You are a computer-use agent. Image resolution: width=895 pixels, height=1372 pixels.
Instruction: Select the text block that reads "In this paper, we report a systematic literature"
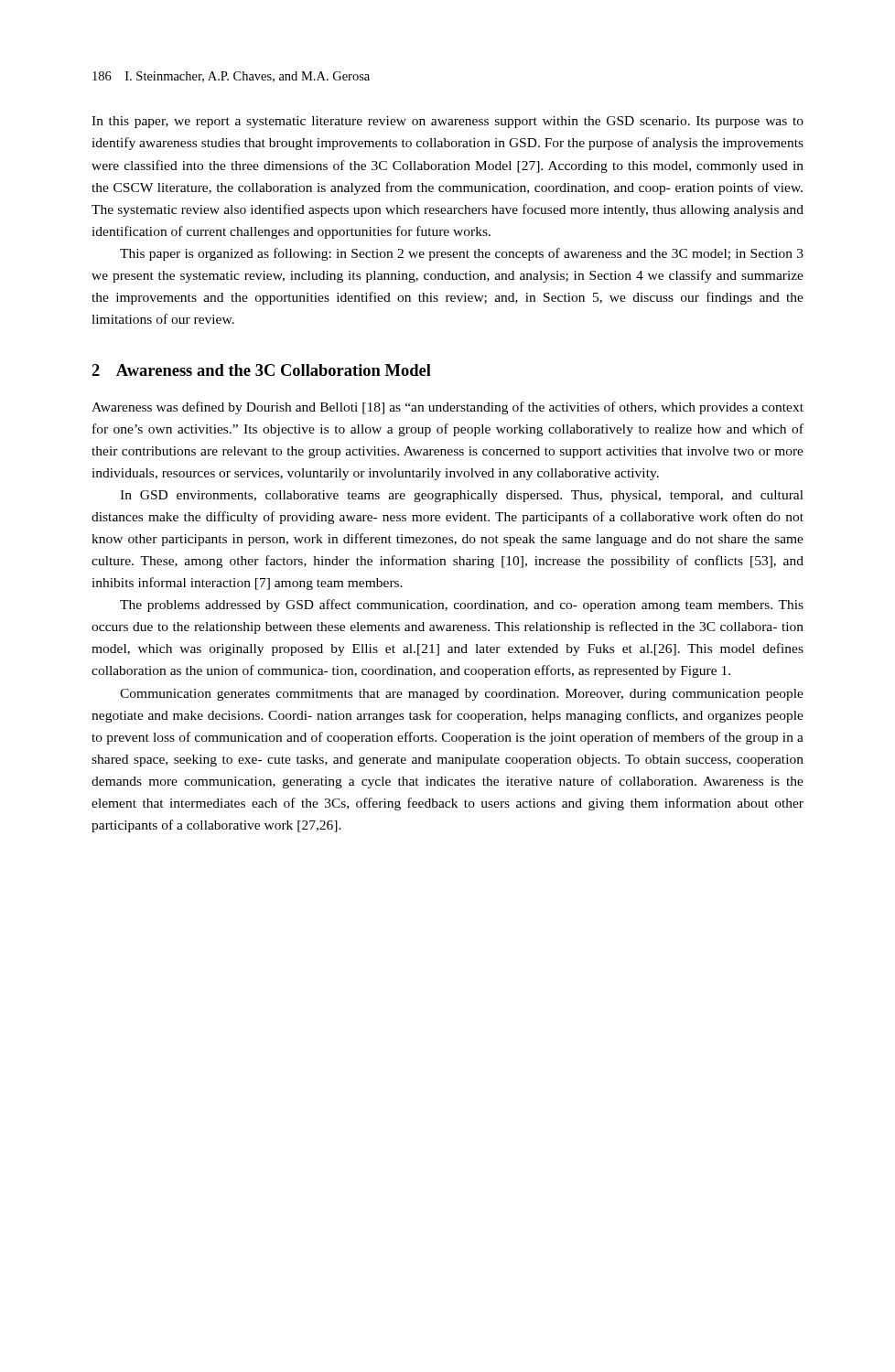pyautogui.click(x=448, y=220)
